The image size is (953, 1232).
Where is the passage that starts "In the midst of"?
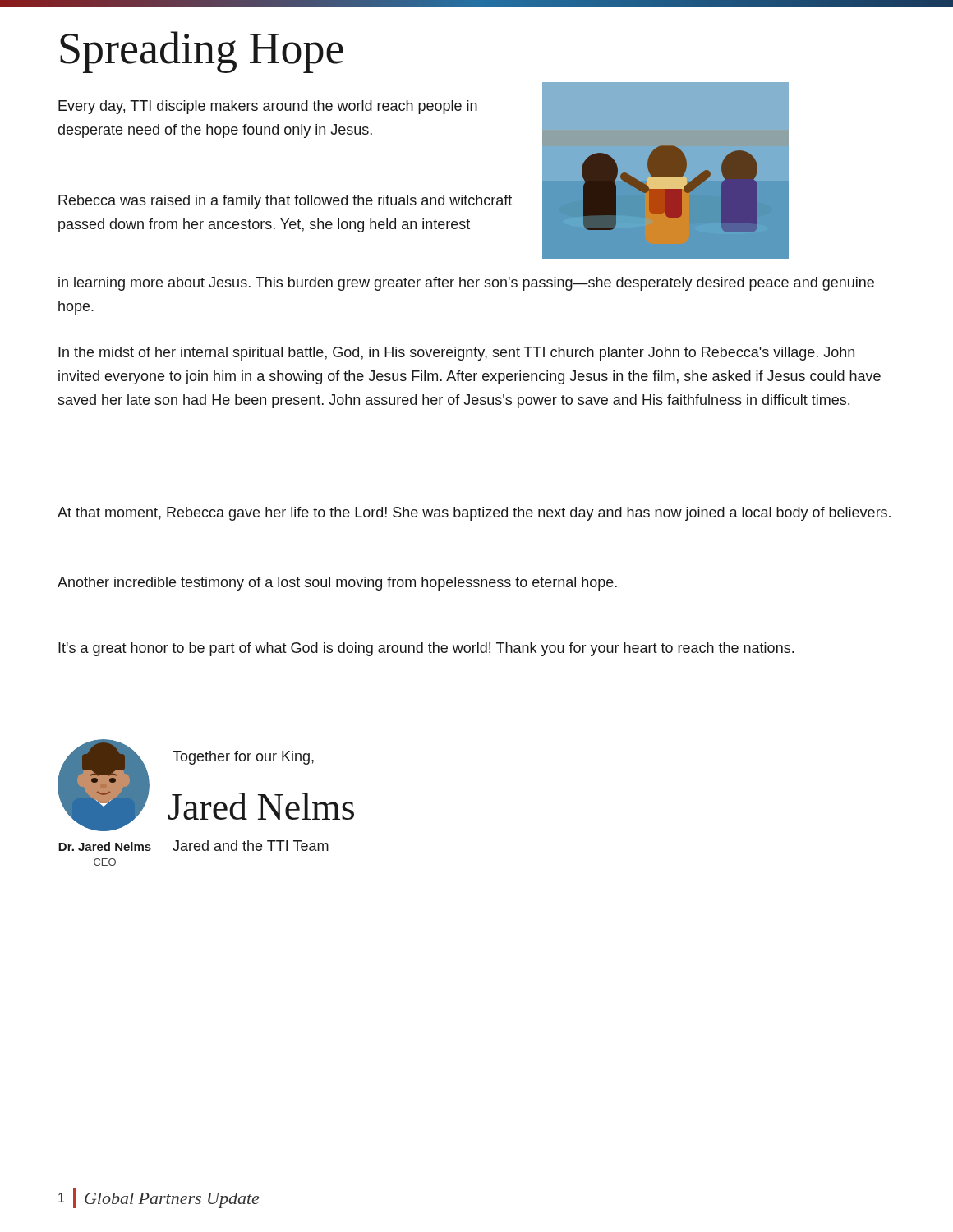[469, 376]
